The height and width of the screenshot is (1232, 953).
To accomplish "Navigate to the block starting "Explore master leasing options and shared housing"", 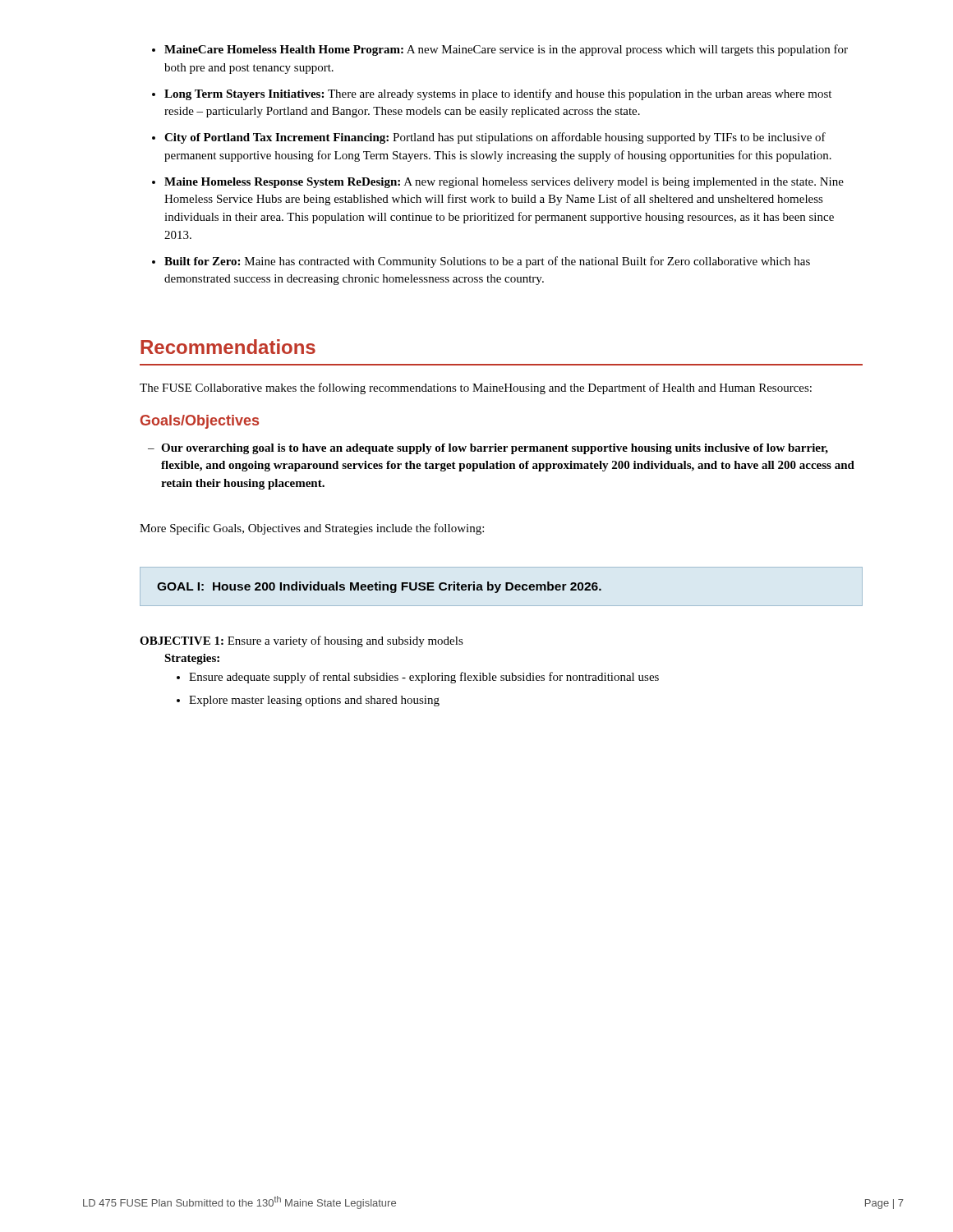I will click(308, 701).
